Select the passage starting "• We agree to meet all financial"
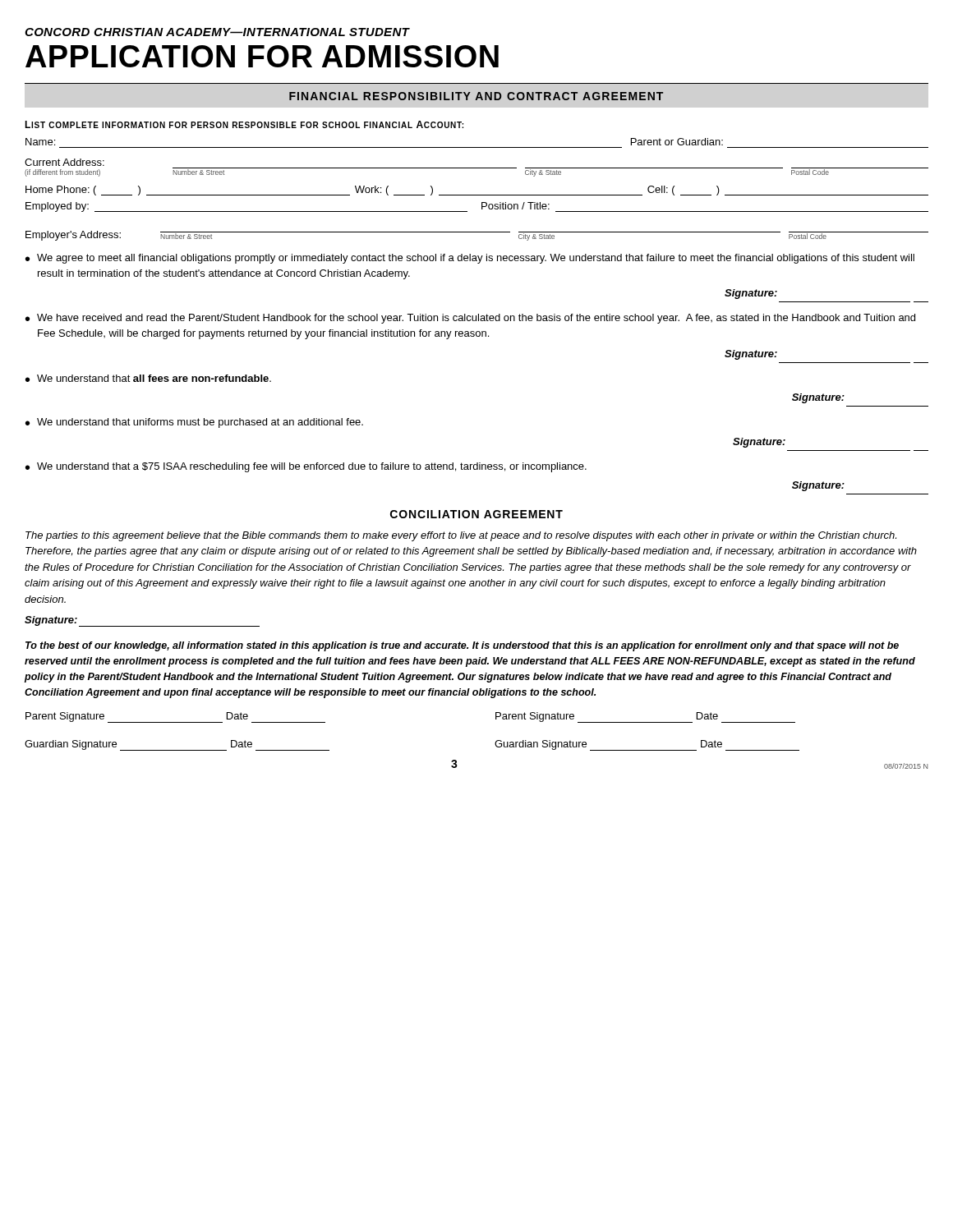The width and height of the screenshot is (953, 1232). click(470, 259)
